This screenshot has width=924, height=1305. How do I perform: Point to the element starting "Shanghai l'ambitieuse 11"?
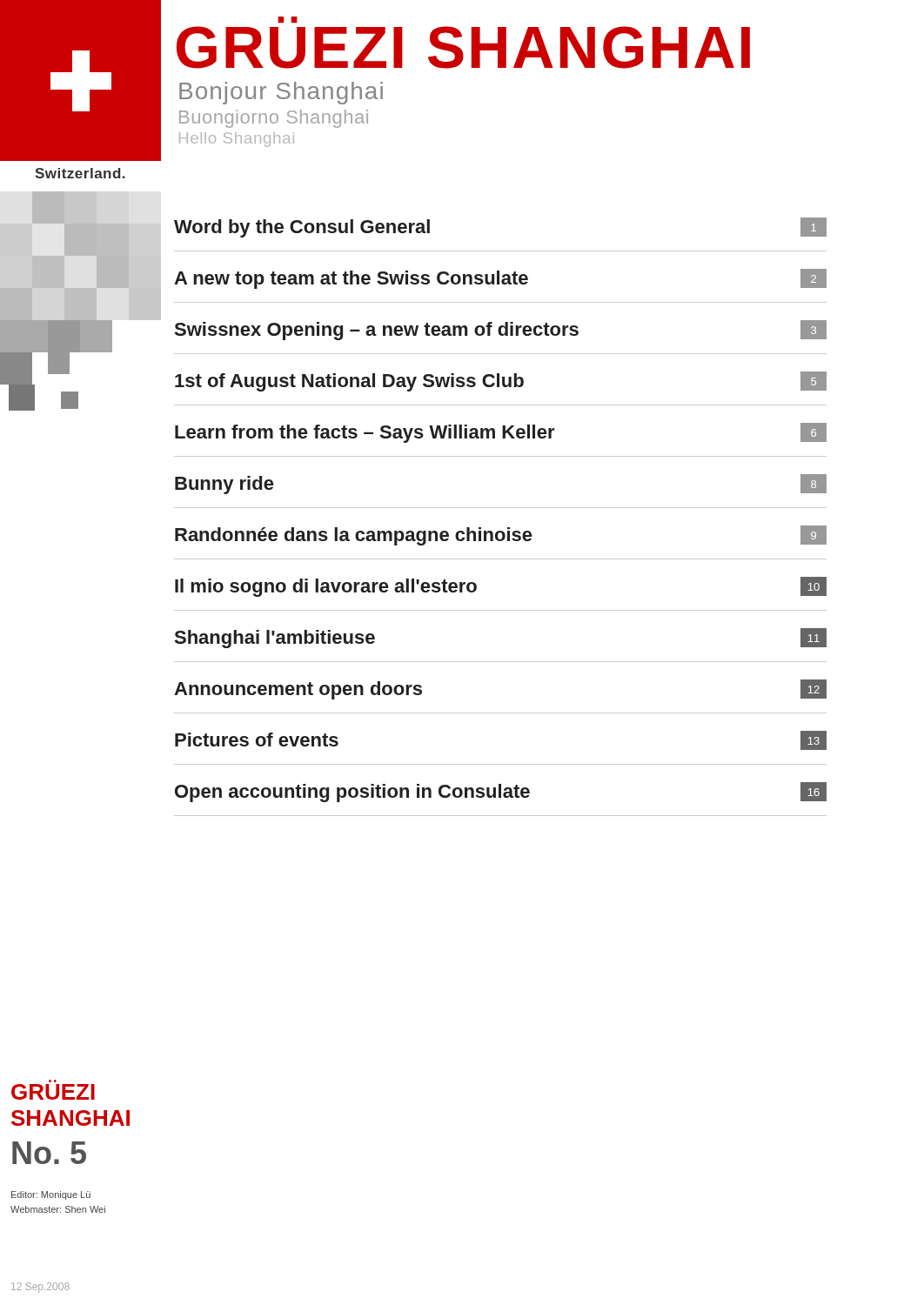click(281, 638)
